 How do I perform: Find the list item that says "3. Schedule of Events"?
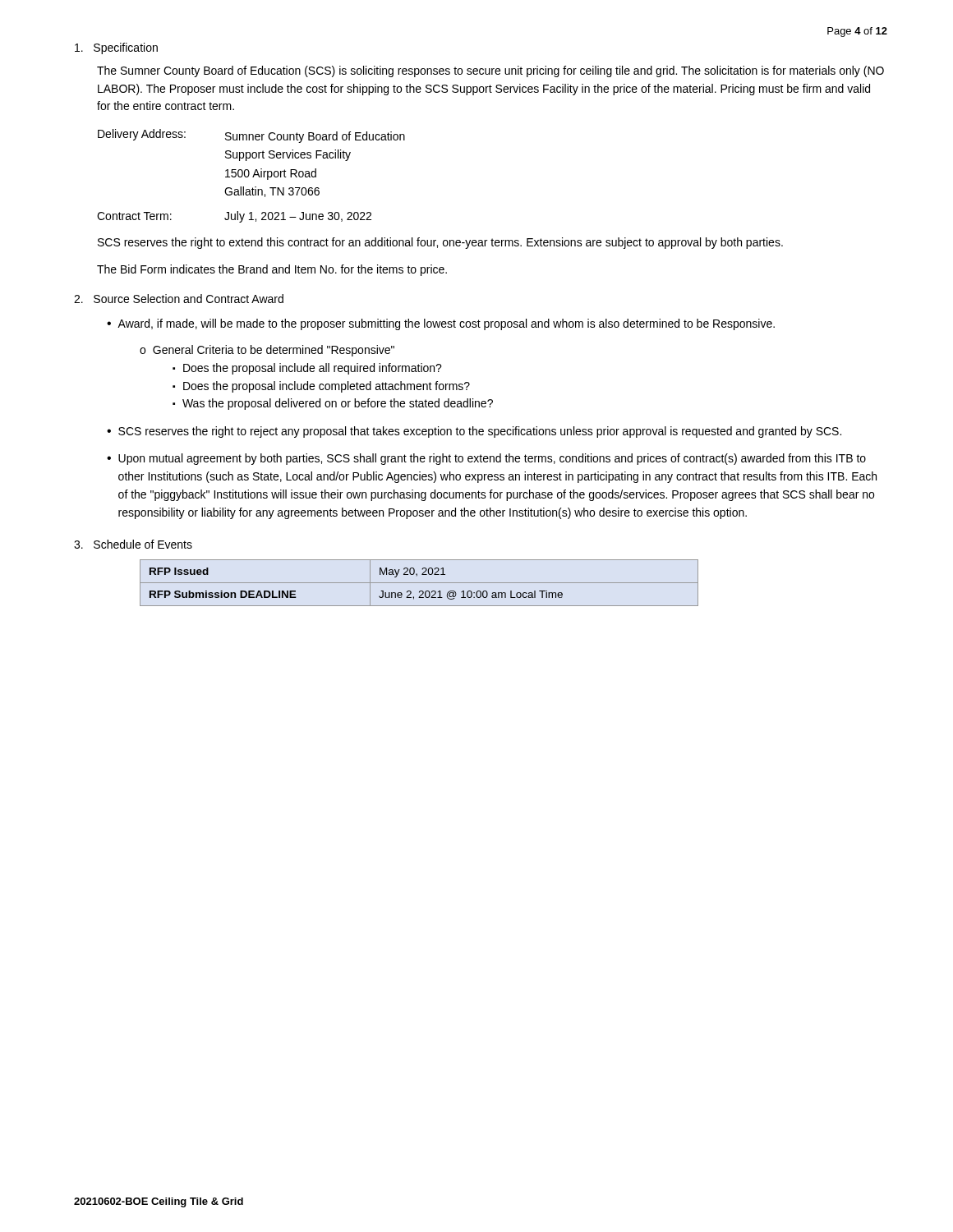click(x=133, y=545)
